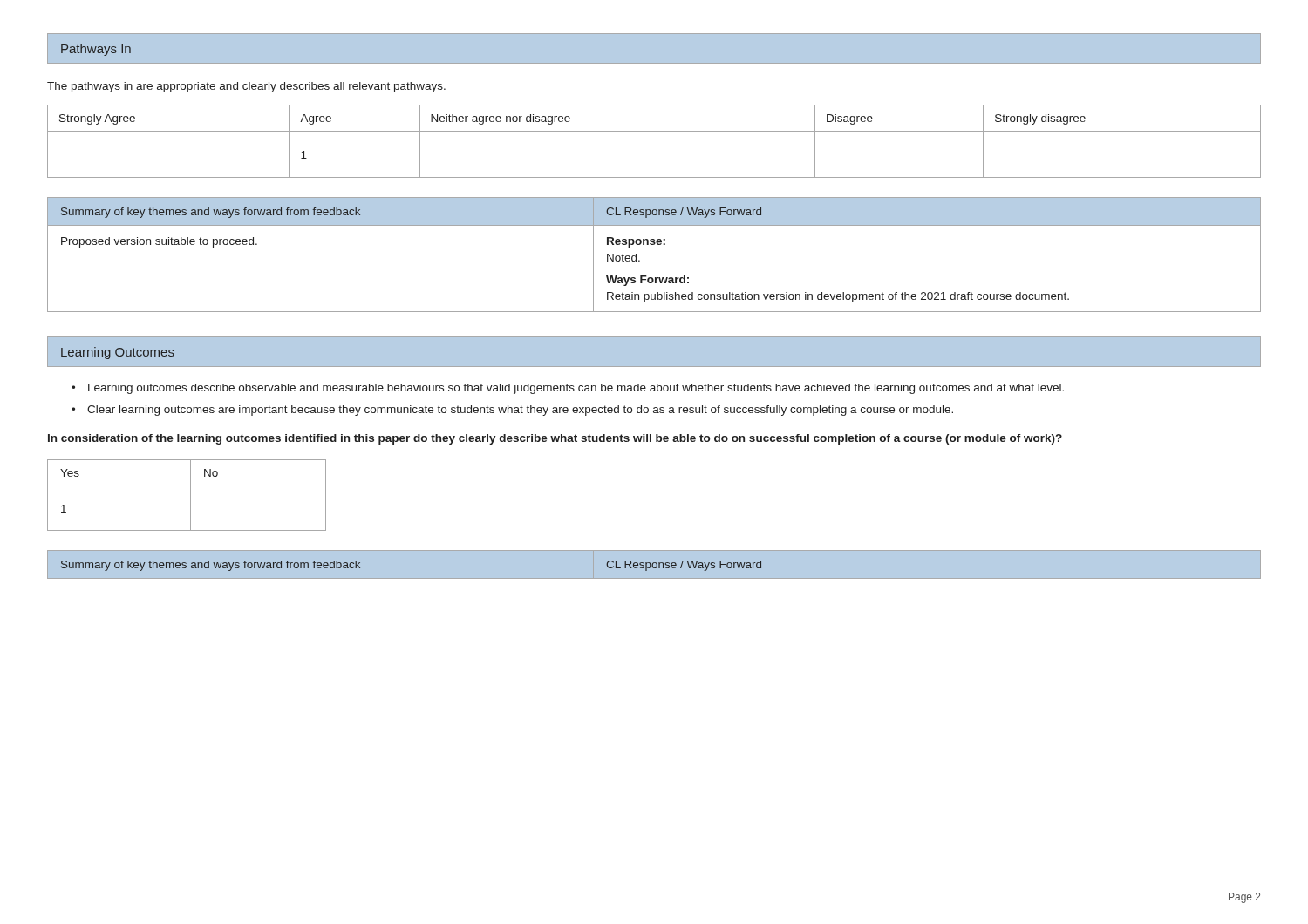Screen dimensions: 924x1308
Task: Locate the table with the text "Strongly Agree"
Action: [x=654, y=141]
